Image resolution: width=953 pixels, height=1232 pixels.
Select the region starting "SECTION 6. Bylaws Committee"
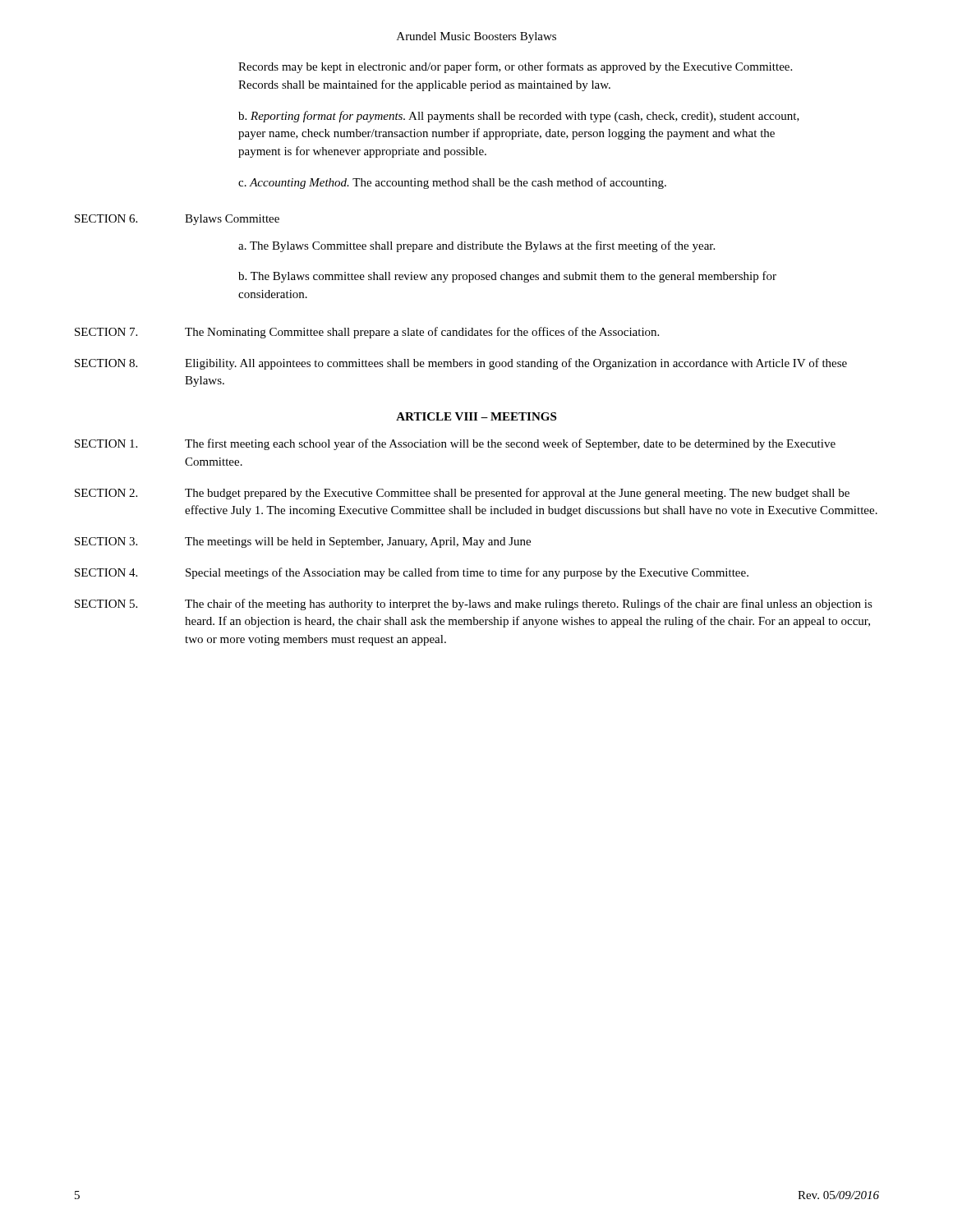point(177,218)
